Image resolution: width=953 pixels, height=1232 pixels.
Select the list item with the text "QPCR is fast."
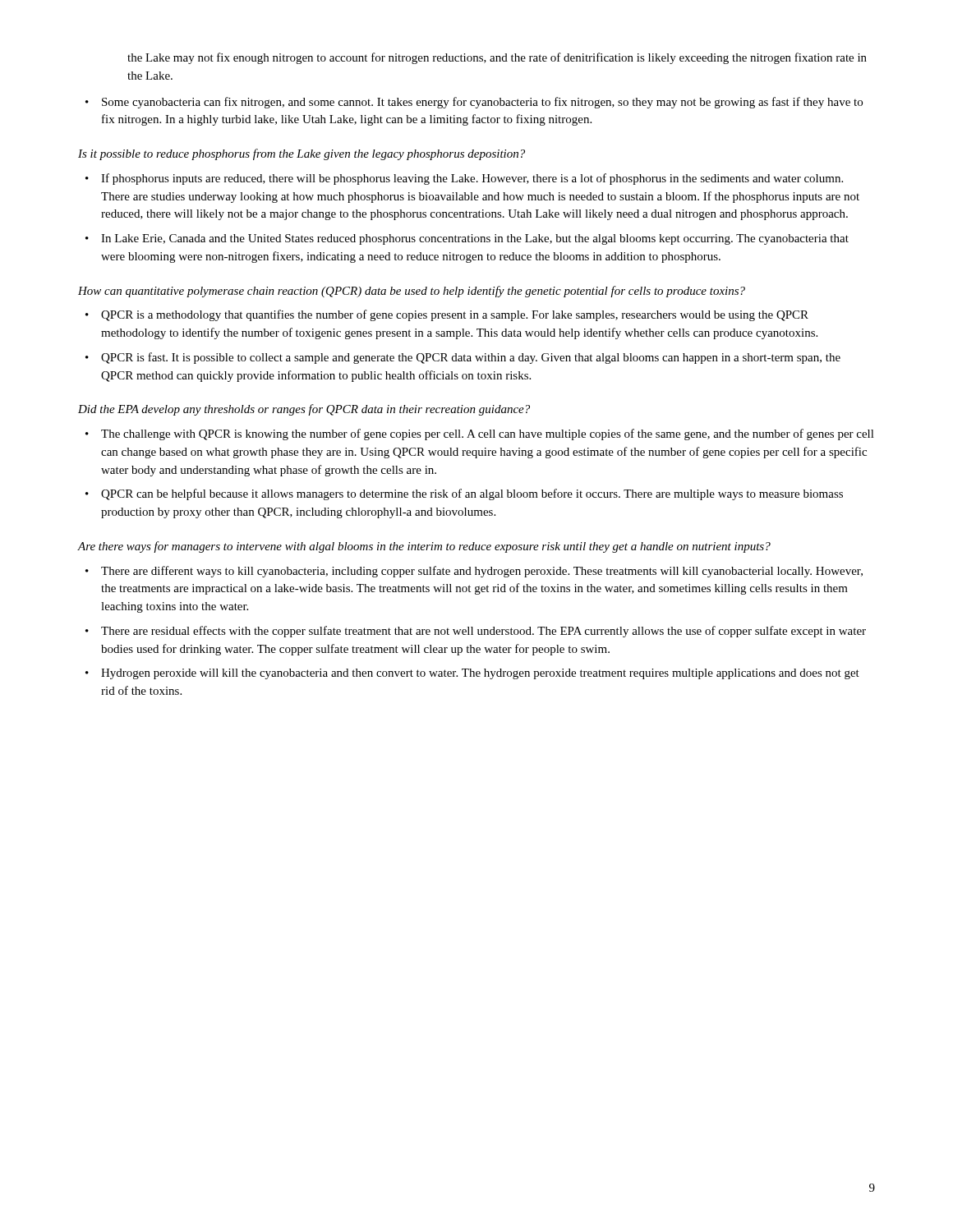click(471, 366)
